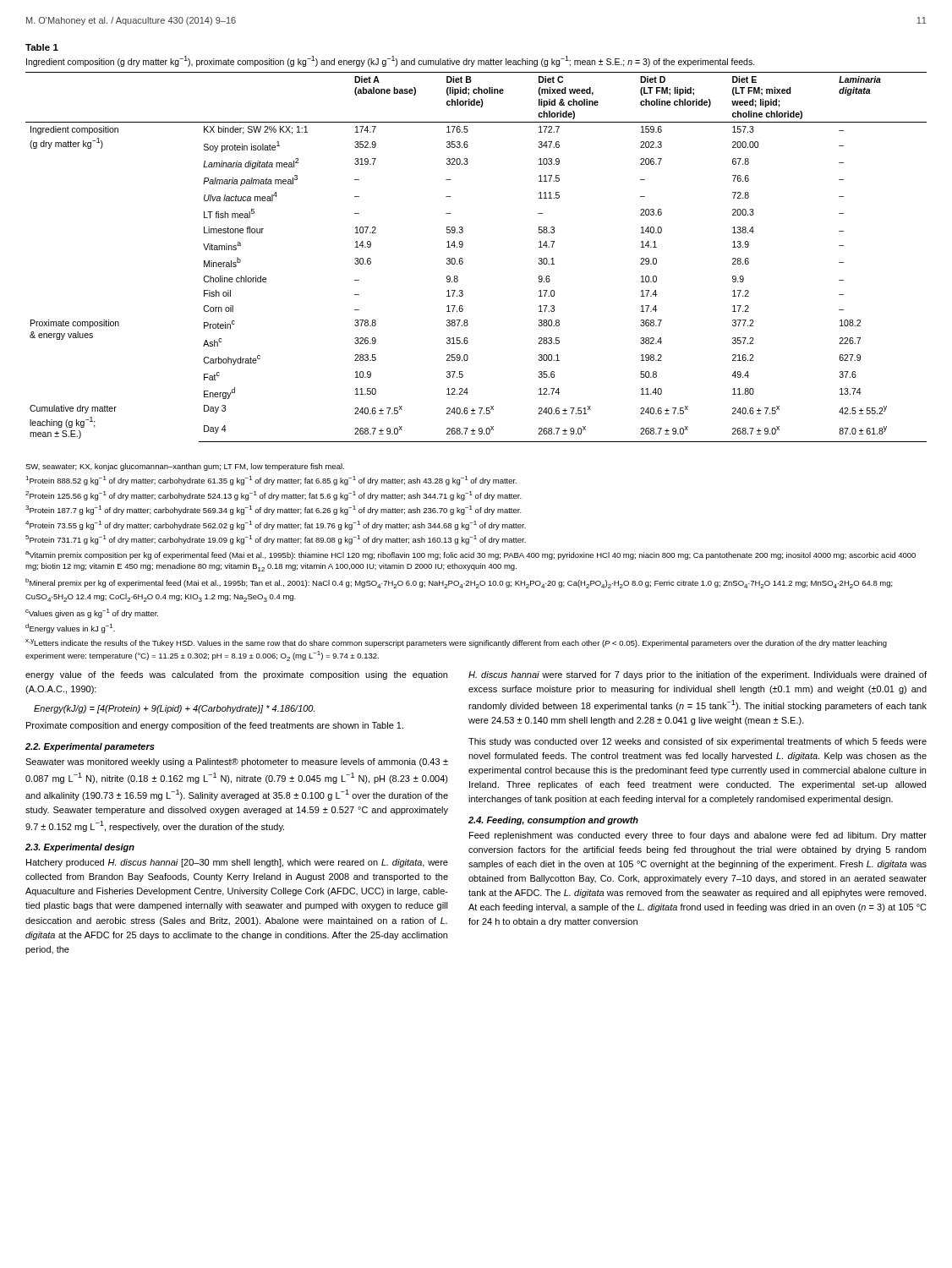The width and height of the screenshot is (952, 1268).
Task: Where is the passage that starts "Seawater was monitored weekly using"?
Action: 237,794
